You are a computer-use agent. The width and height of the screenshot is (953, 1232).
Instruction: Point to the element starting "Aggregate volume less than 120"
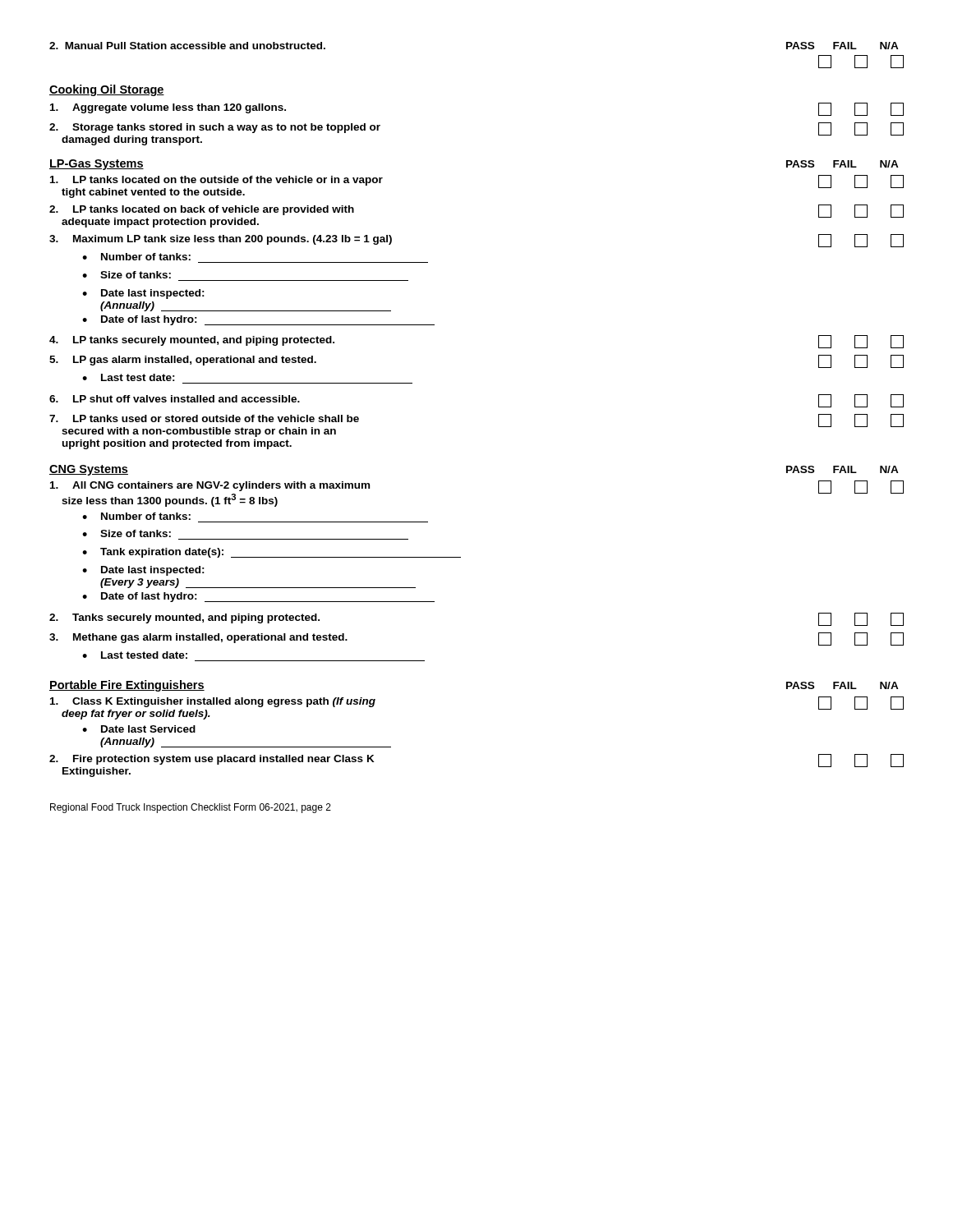tap(180, 109)
